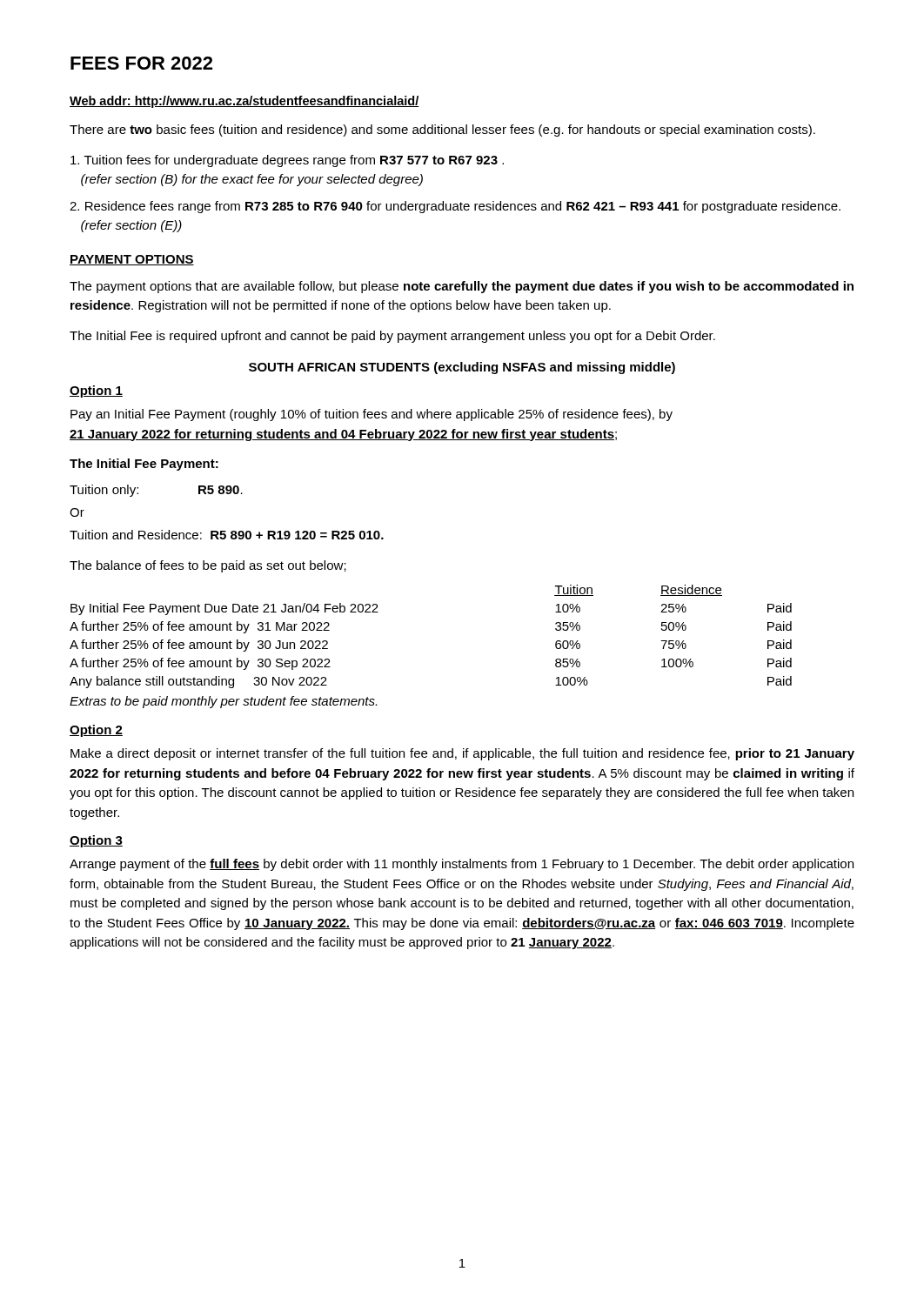
Task: Find the passage starting "The payment options that are available follow,"
Action: coord(462,295)
